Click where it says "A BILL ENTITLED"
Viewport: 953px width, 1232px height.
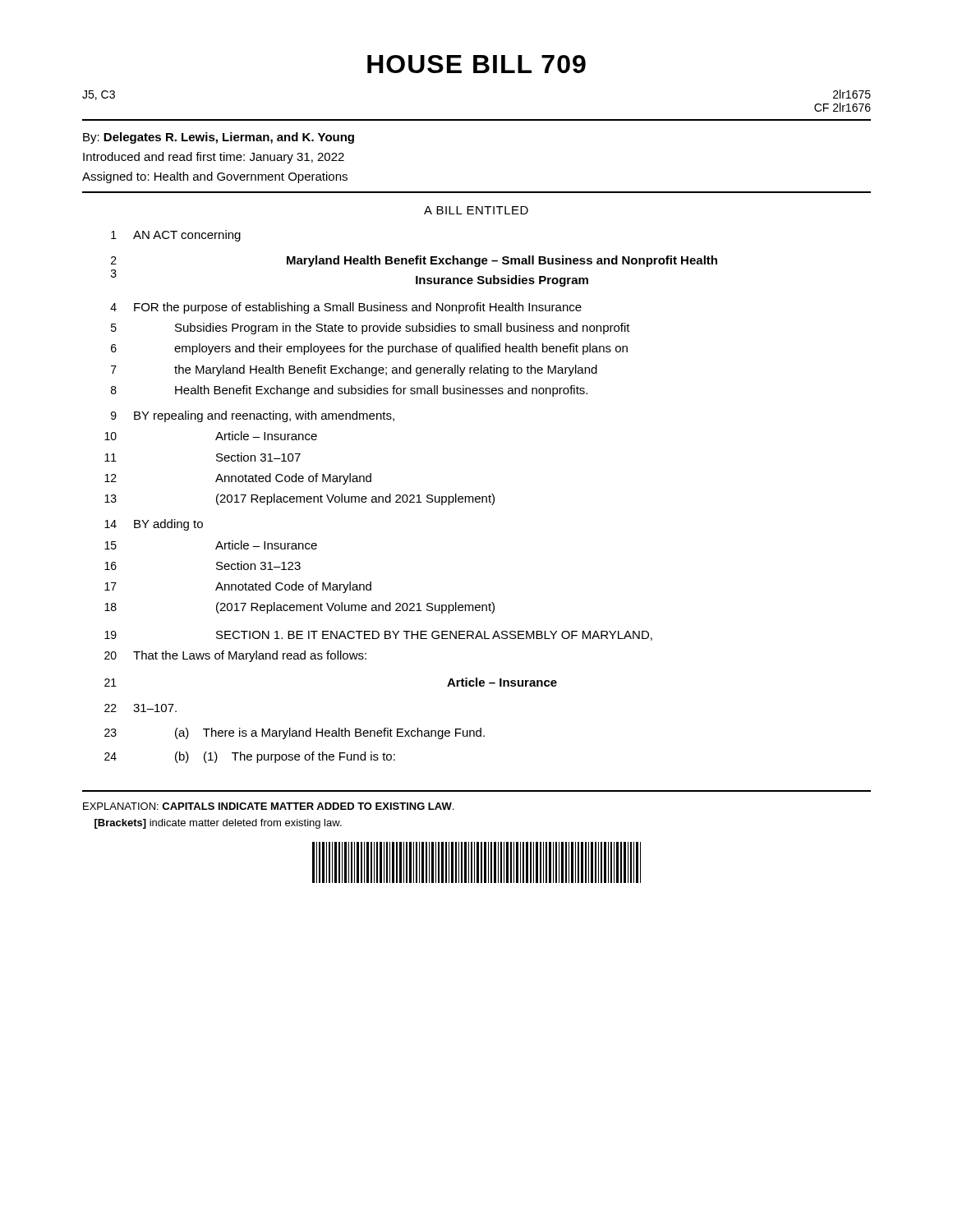476,210
